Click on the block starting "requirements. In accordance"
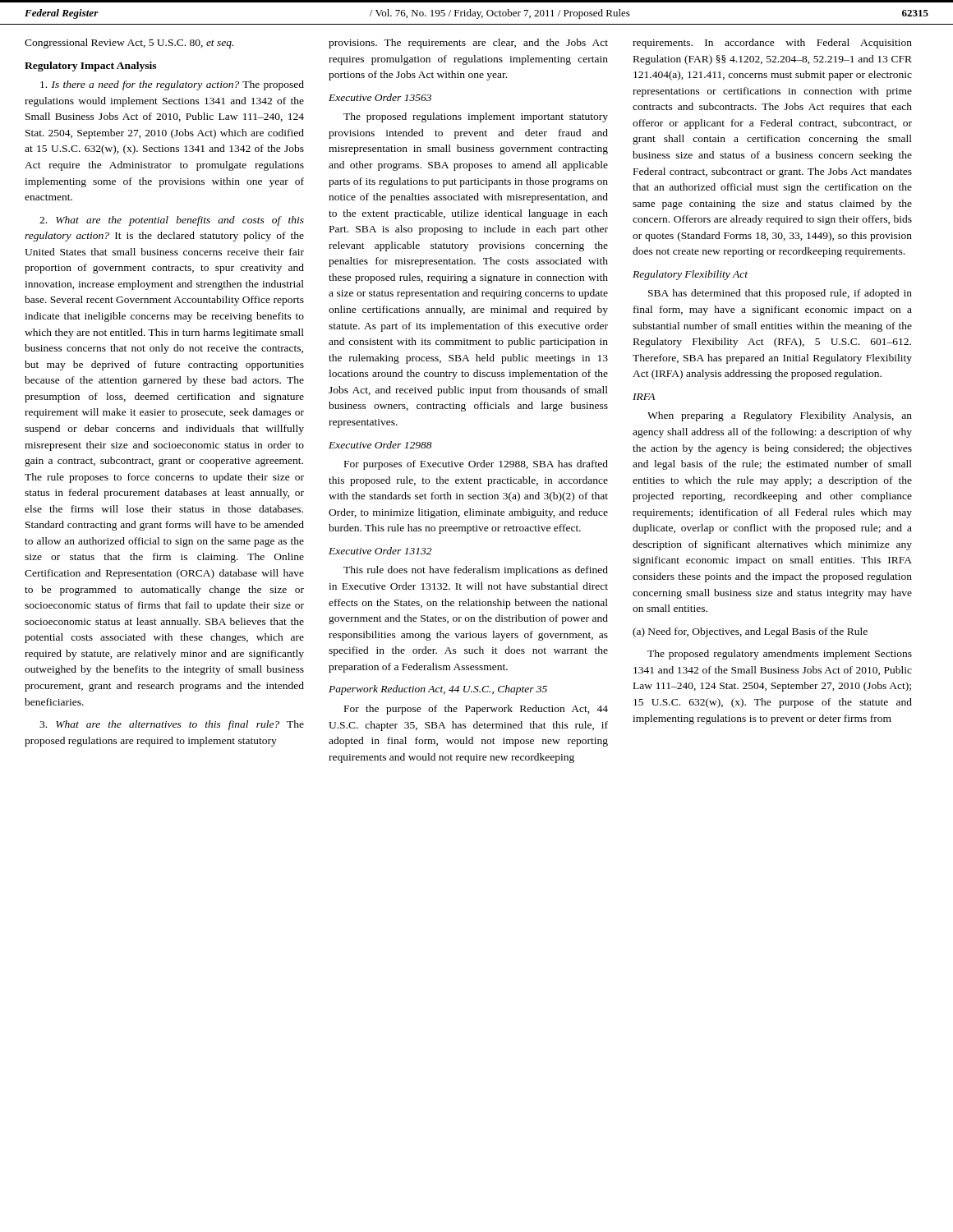 click(772, 147)
